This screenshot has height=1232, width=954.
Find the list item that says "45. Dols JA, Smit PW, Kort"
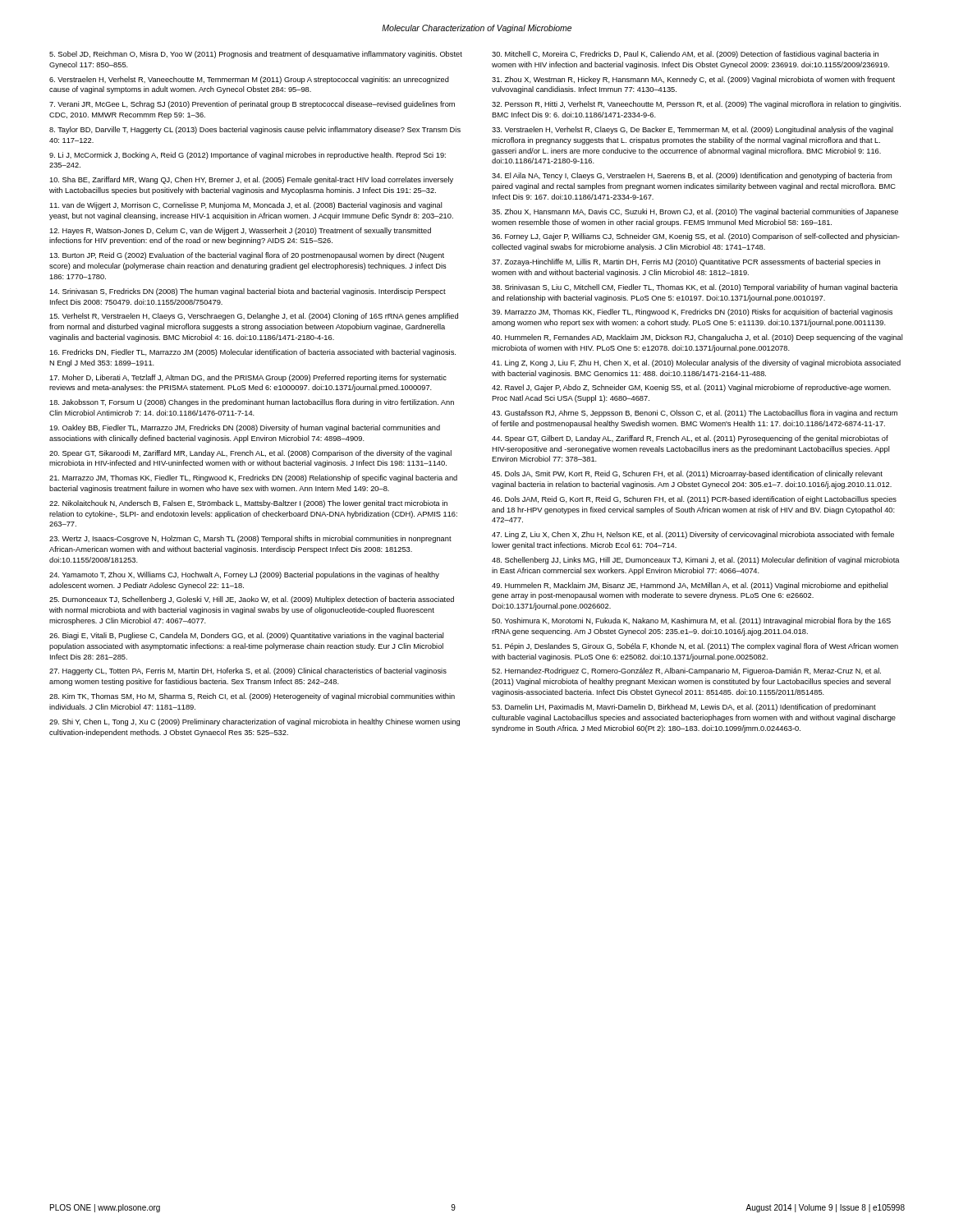tap(692, 479)
